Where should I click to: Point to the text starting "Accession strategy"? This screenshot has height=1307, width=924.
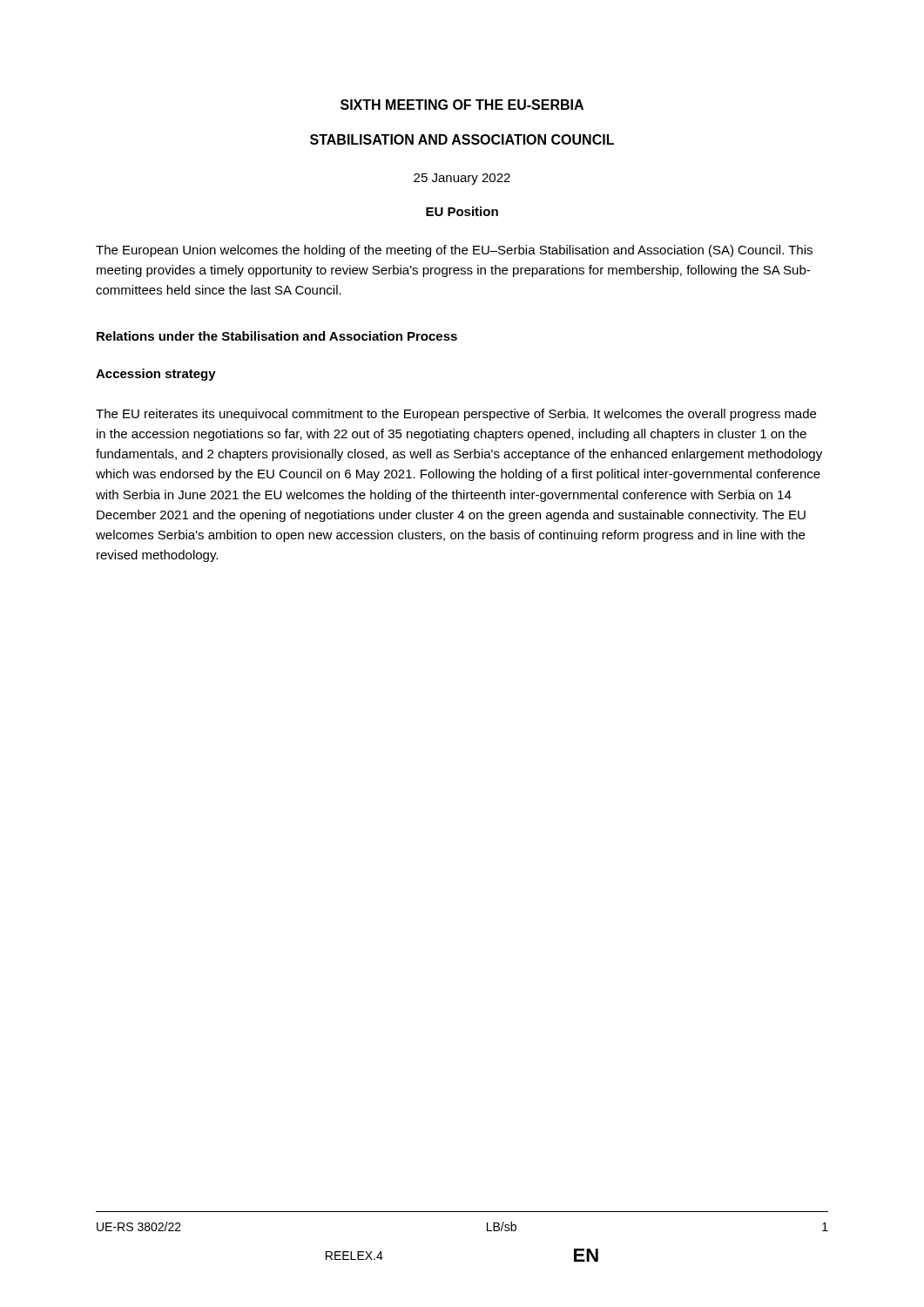coord(156,373)
